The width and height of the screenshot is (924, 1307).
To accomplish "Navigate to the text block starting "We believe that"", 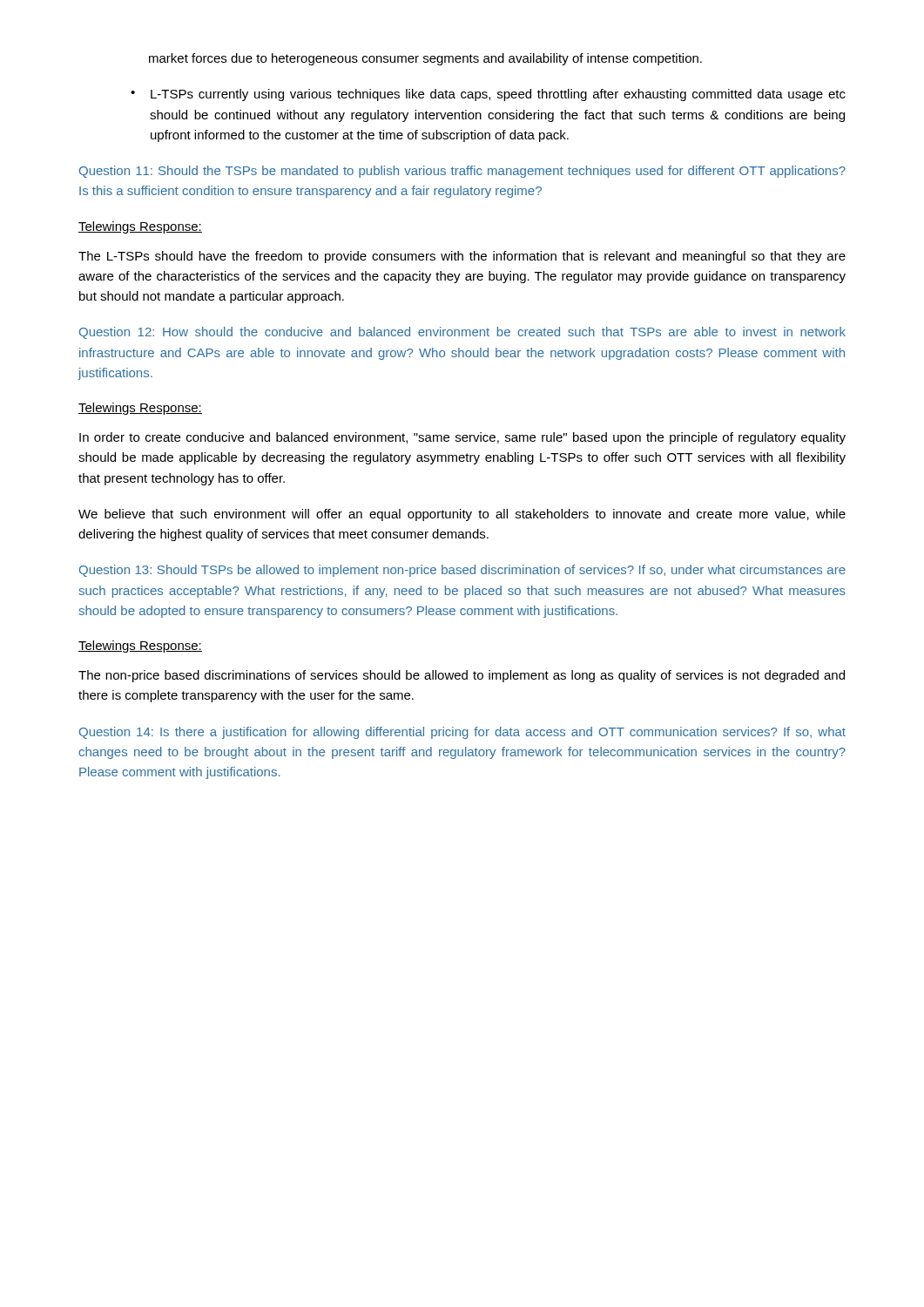I will (462, 524).
